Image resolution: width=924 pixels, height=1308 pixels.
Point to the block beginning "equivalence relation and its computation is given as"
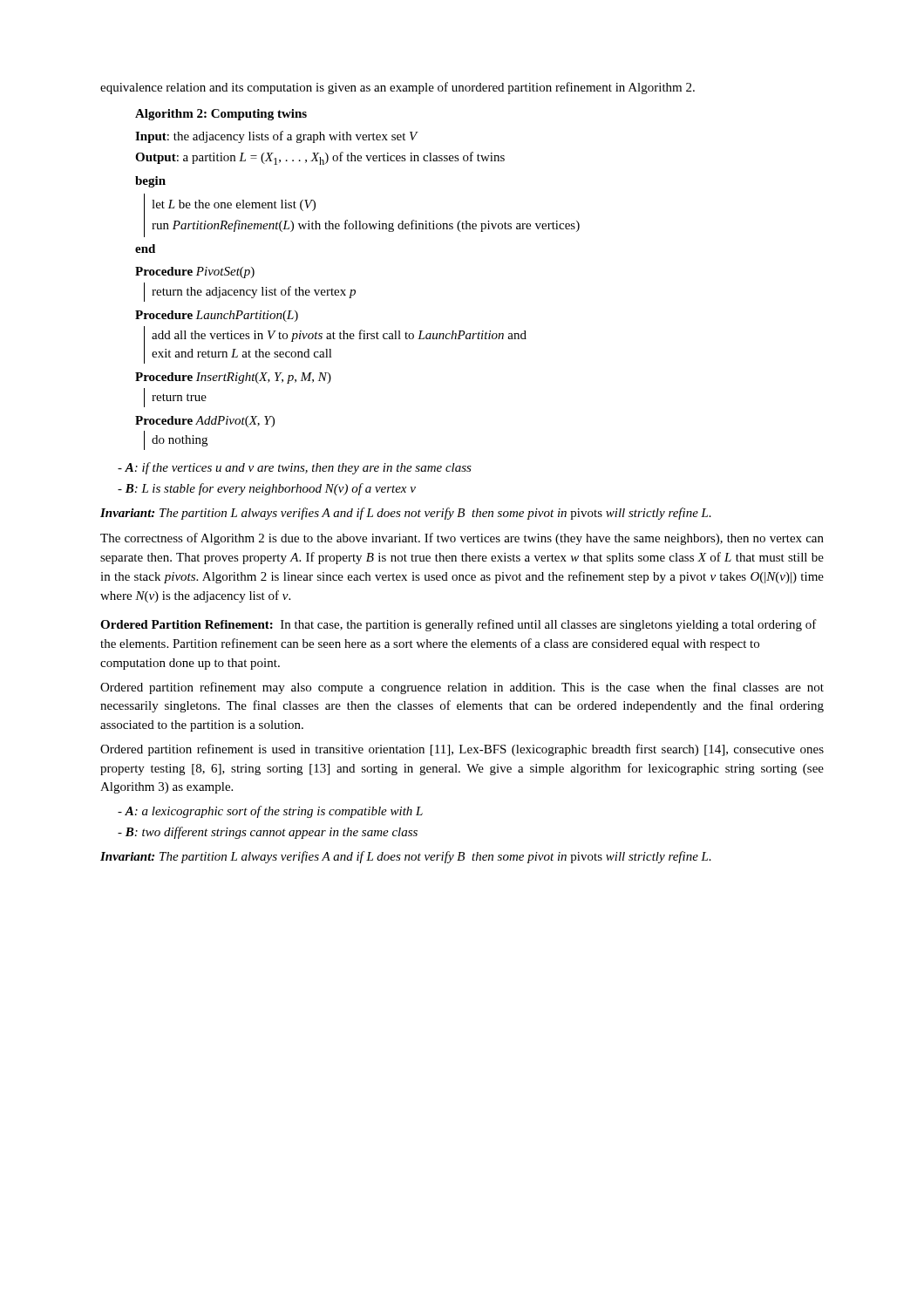tap(398, 87)
